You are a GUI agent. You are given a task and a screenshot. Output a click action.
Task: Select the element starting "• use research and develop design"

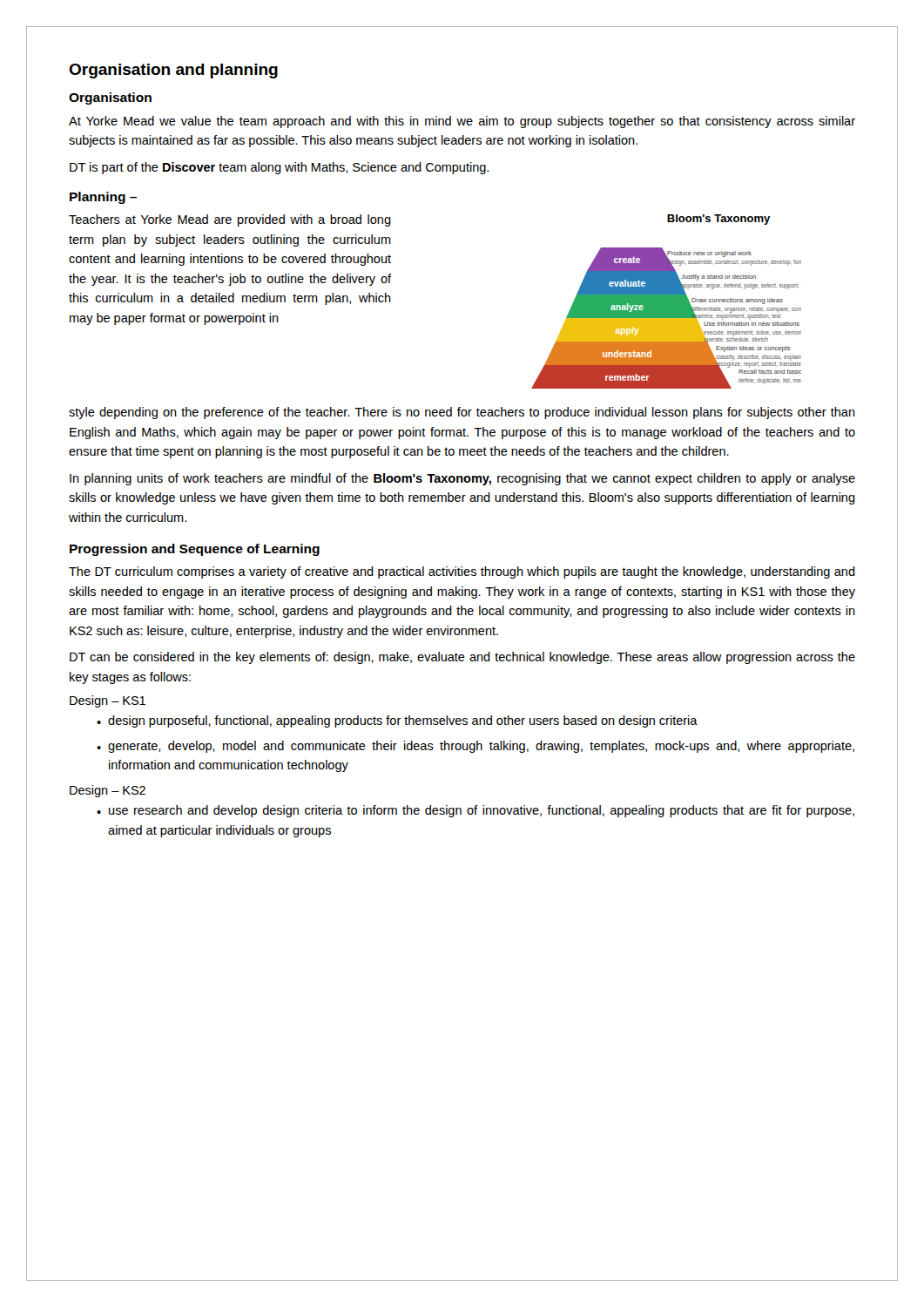476,821
